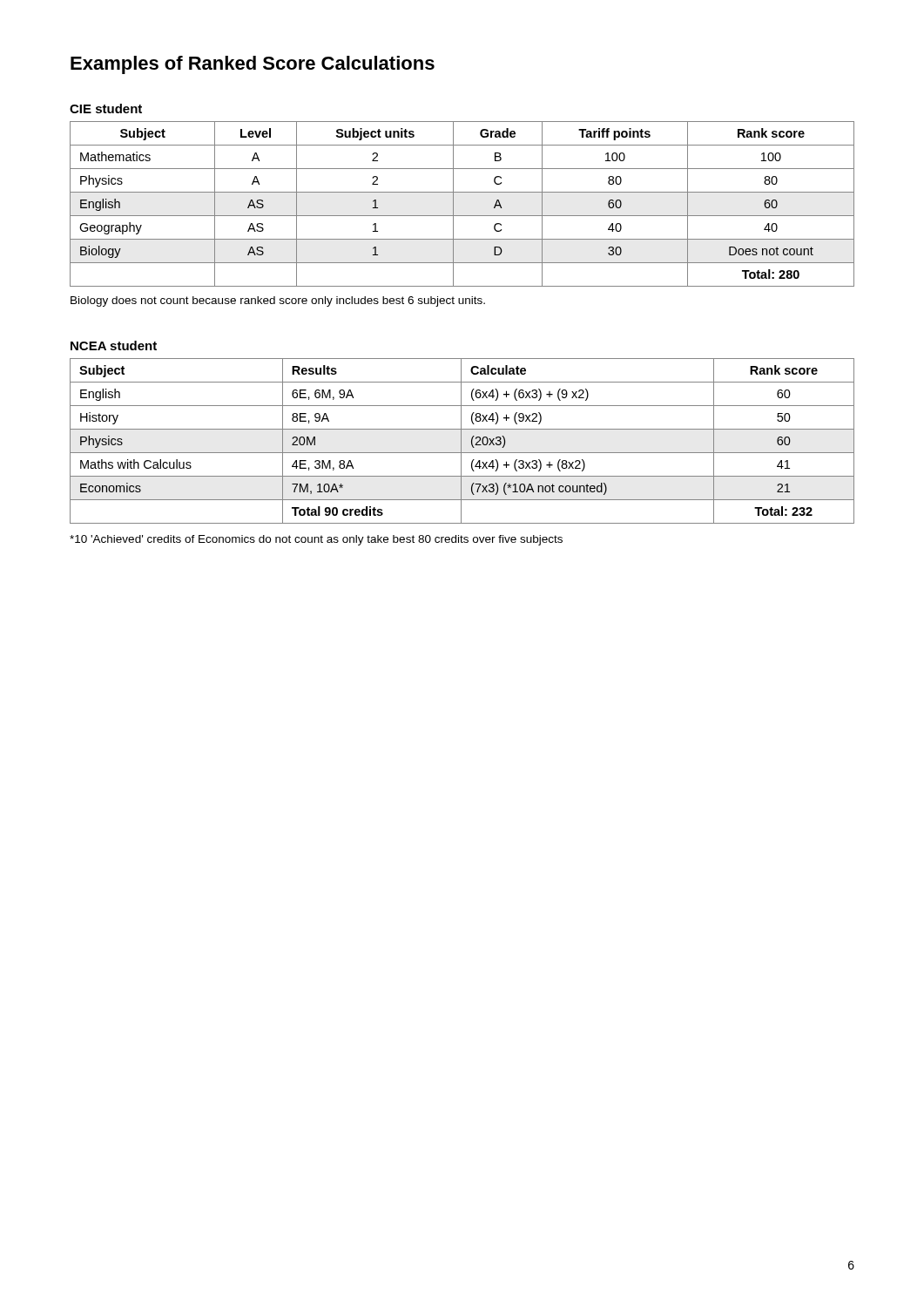Where does it say "CIE student"?
This screenshot has width=924, height=1307.
[106, 108]
